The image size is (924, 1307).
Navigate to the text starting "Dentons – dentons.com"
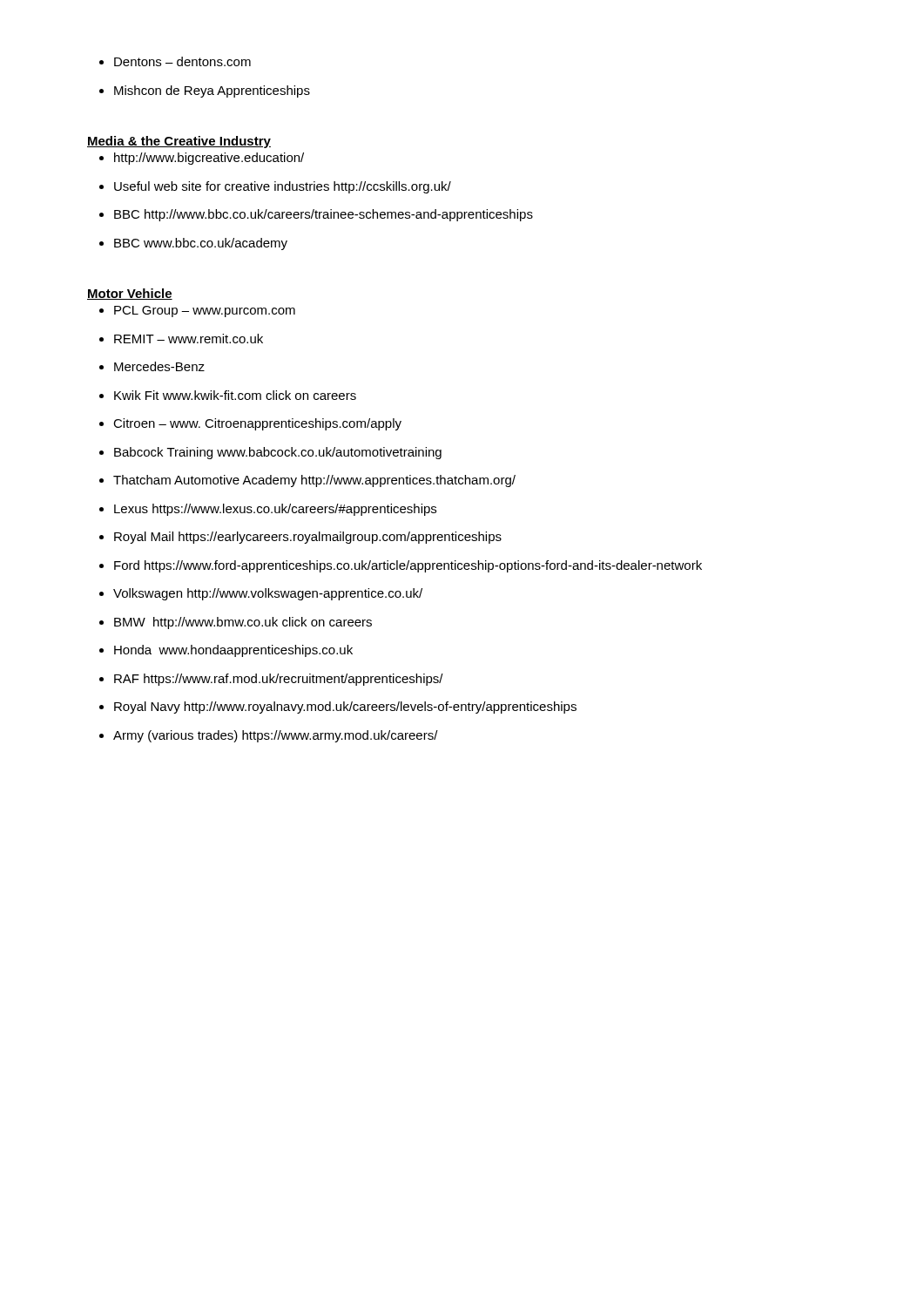(182, 61)
